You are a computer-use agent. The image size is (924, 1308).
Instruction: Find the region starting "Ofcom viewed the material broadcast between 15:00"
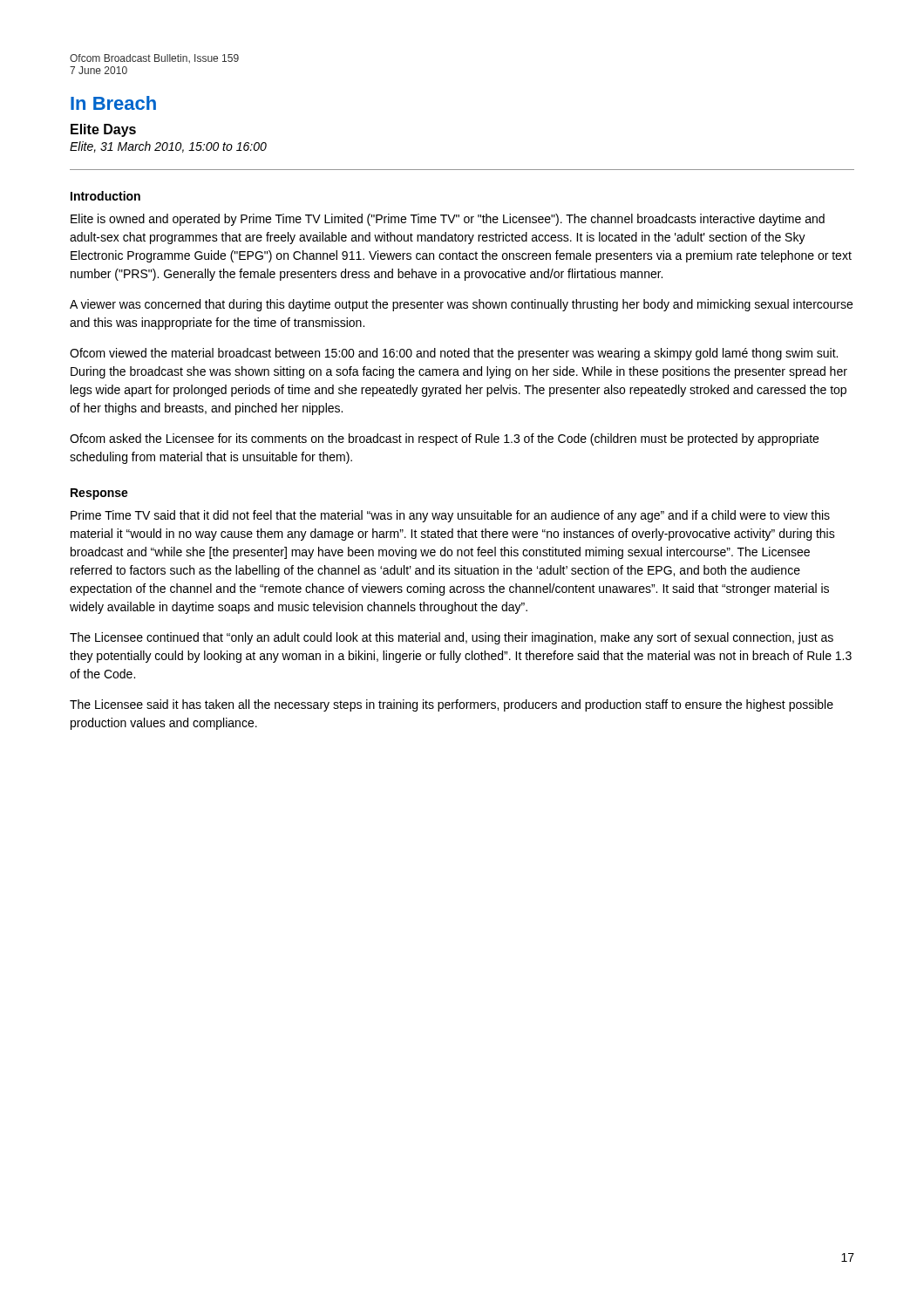tap(458, 381)
